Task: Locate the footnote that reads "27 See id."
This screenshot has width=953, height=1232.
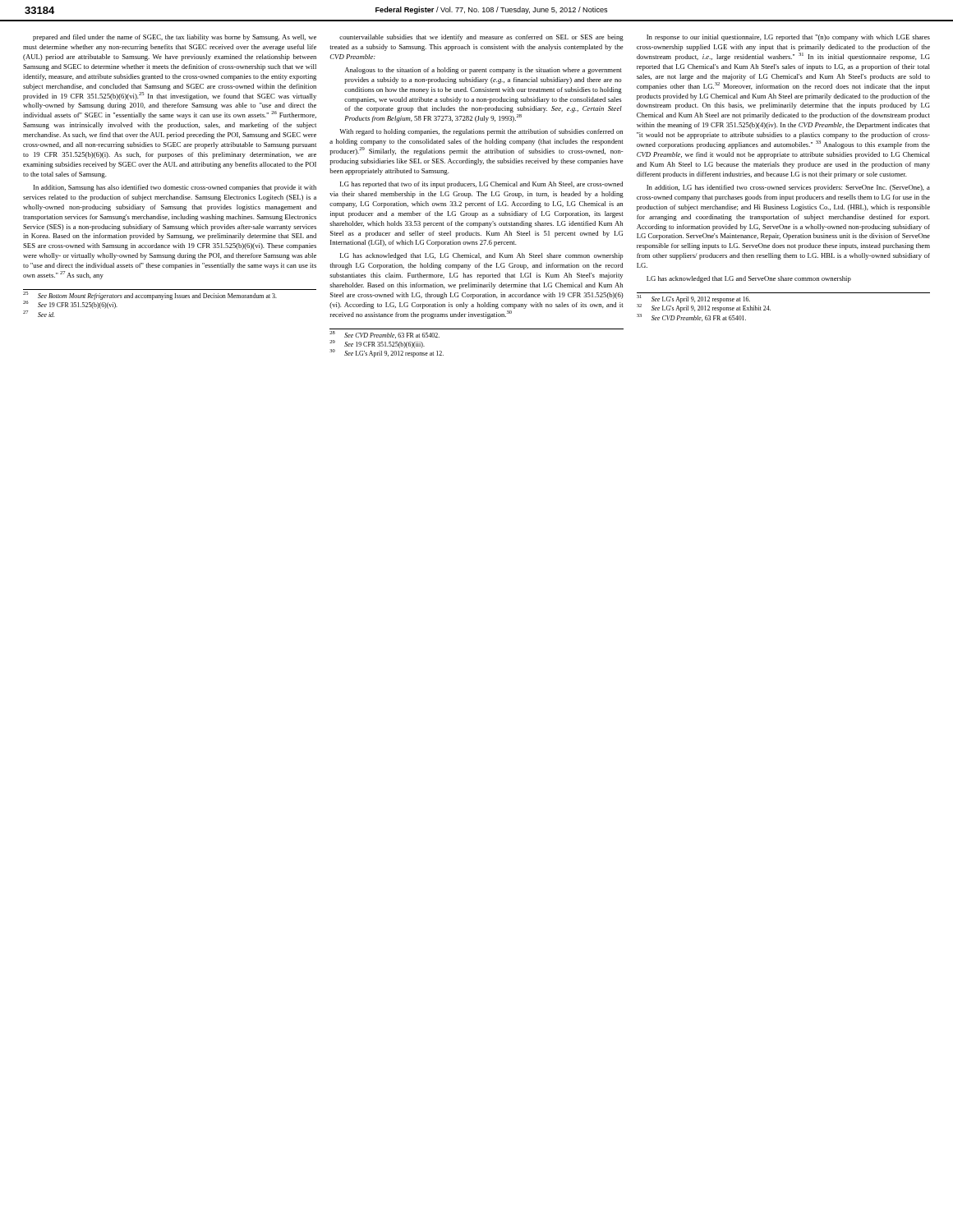Action: click(39, 315)
